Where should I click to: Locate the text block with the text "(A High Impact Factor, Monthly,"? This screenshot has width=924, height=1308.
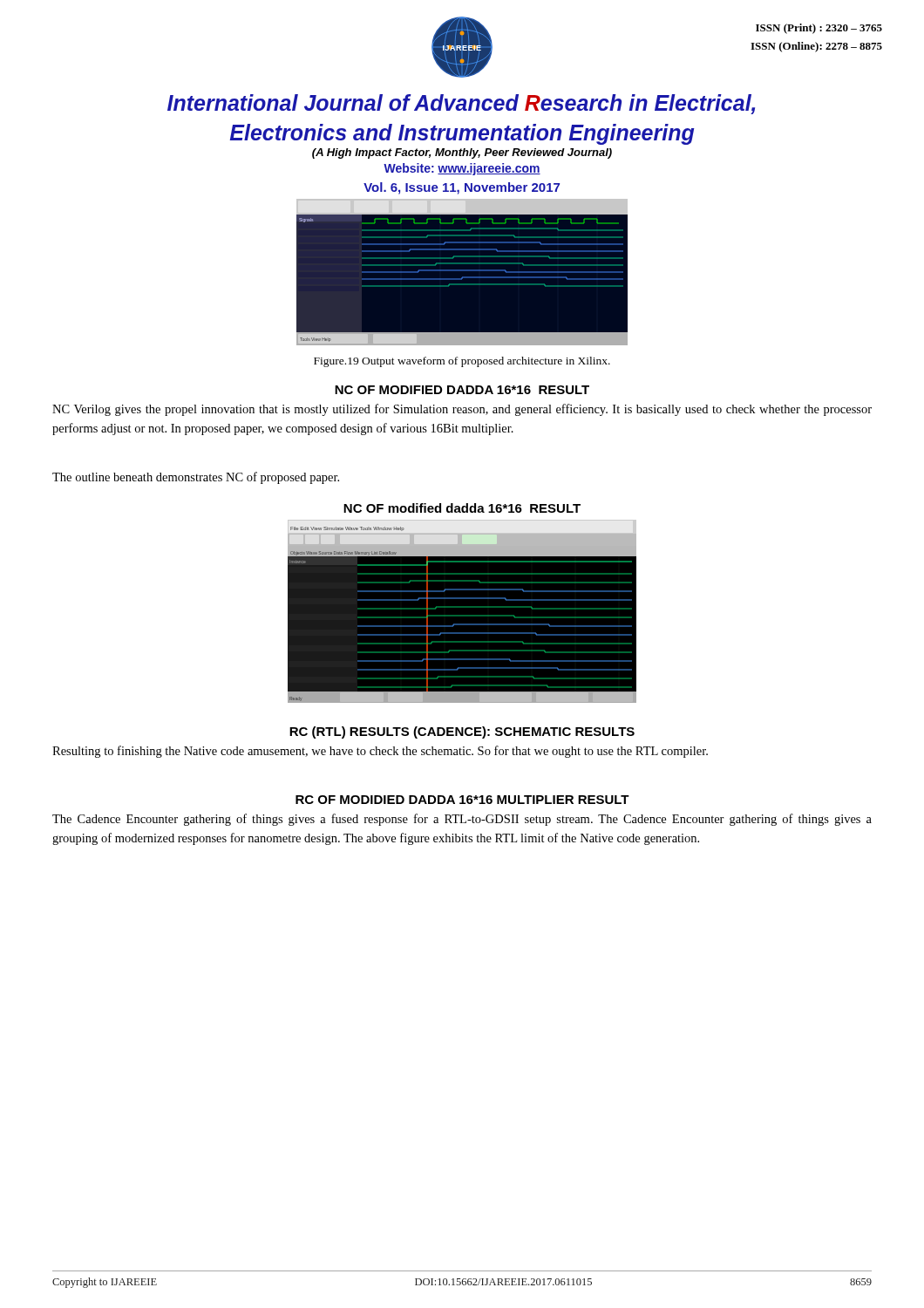(462, 152)
